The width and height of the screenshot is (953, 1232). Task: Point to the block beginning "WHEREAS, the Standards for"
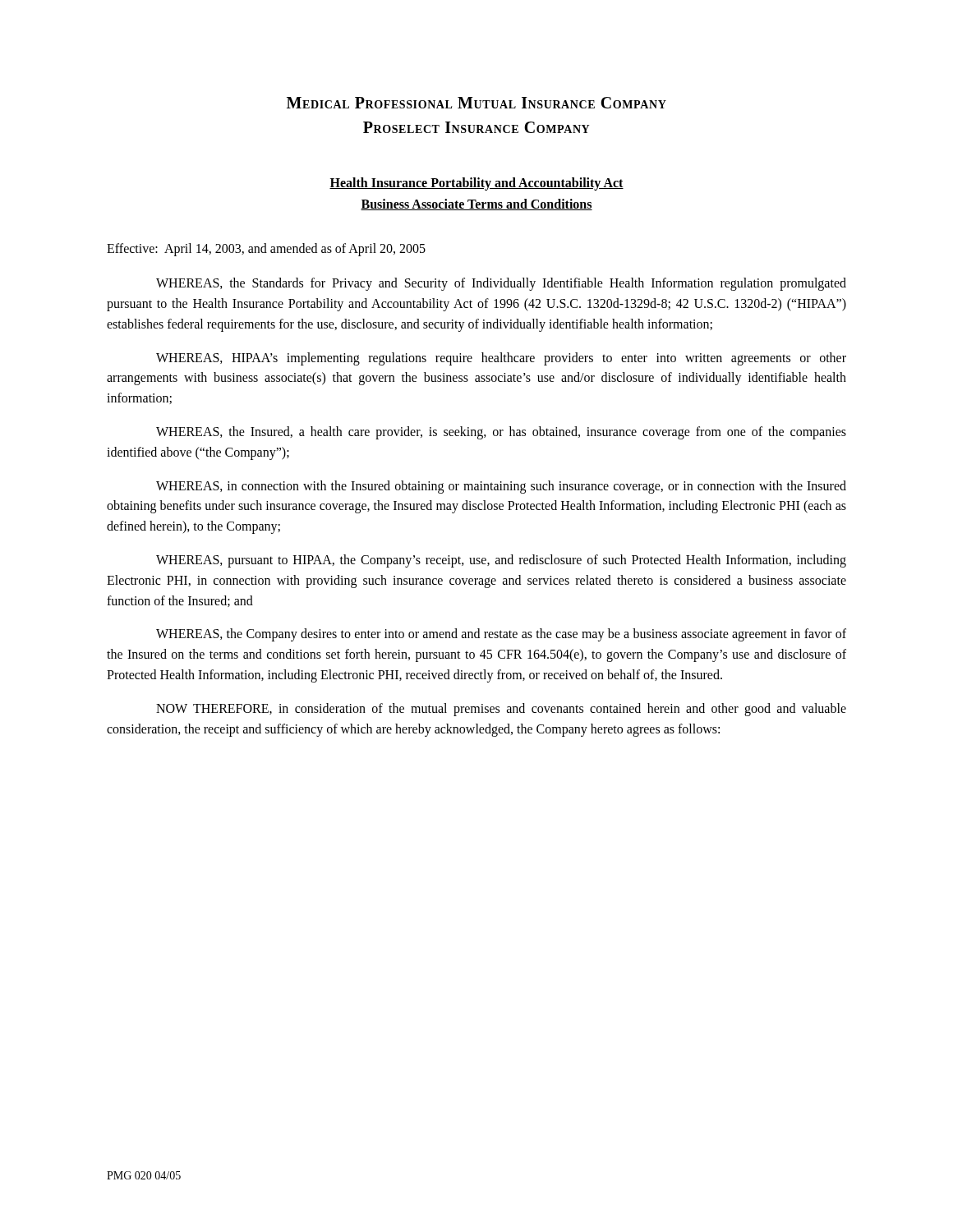(476, 303)
